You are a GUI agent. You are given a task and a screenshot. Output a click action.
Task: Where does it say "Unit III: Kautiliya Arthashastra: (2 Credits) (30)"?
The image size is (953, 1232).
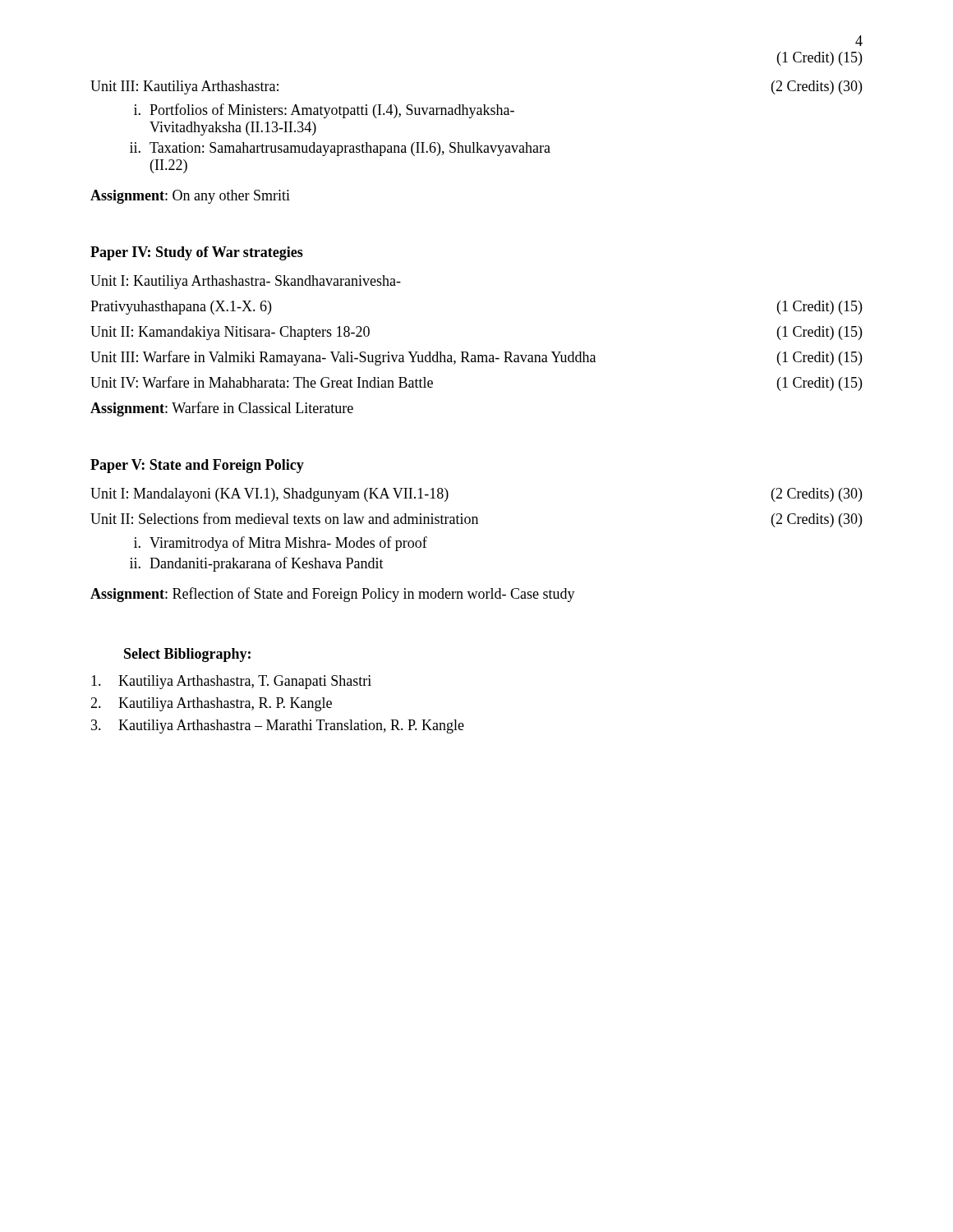click(170, 87)
